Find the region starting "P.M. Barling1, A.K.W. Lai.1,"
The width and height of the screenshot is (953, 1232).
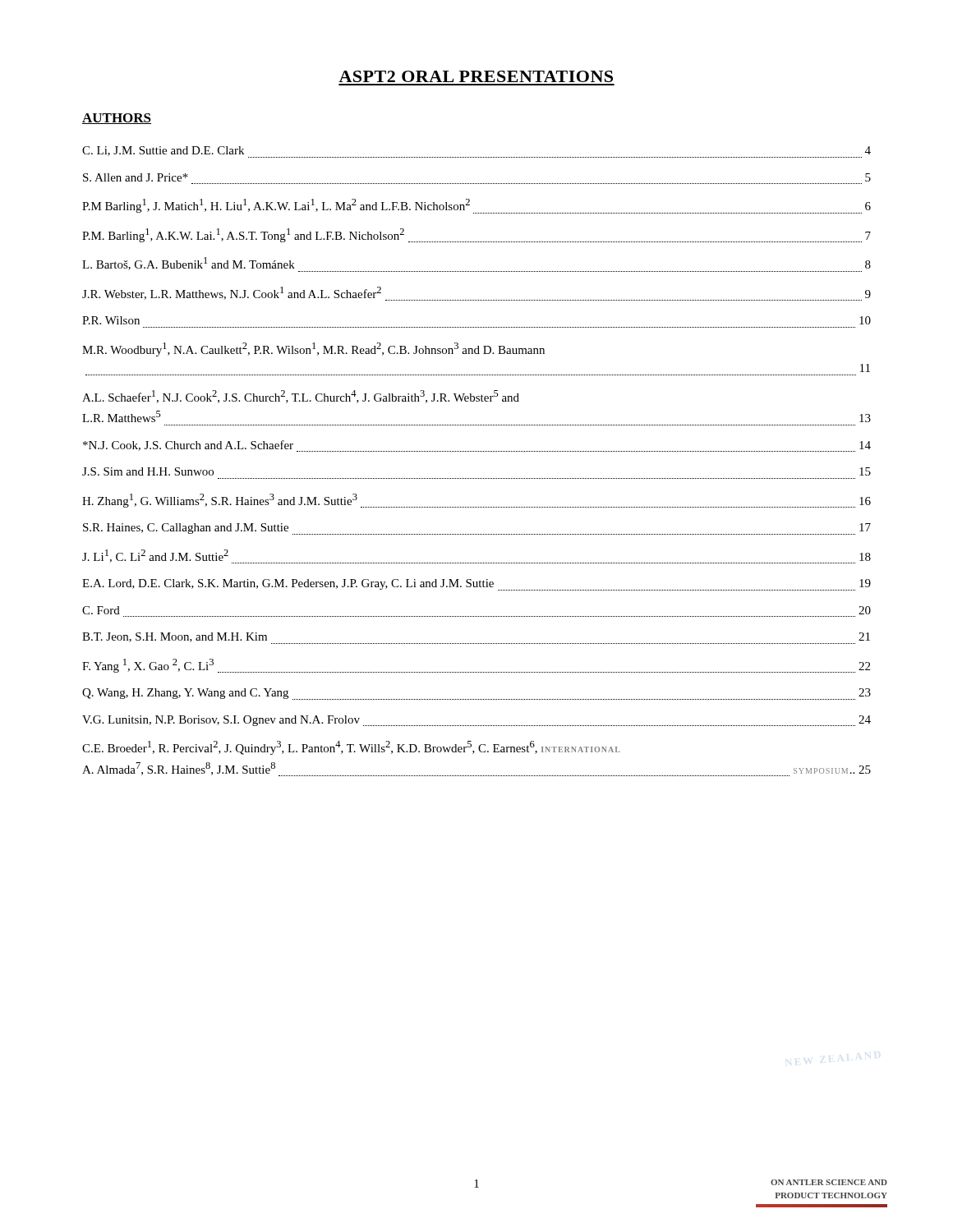(476, 234)
